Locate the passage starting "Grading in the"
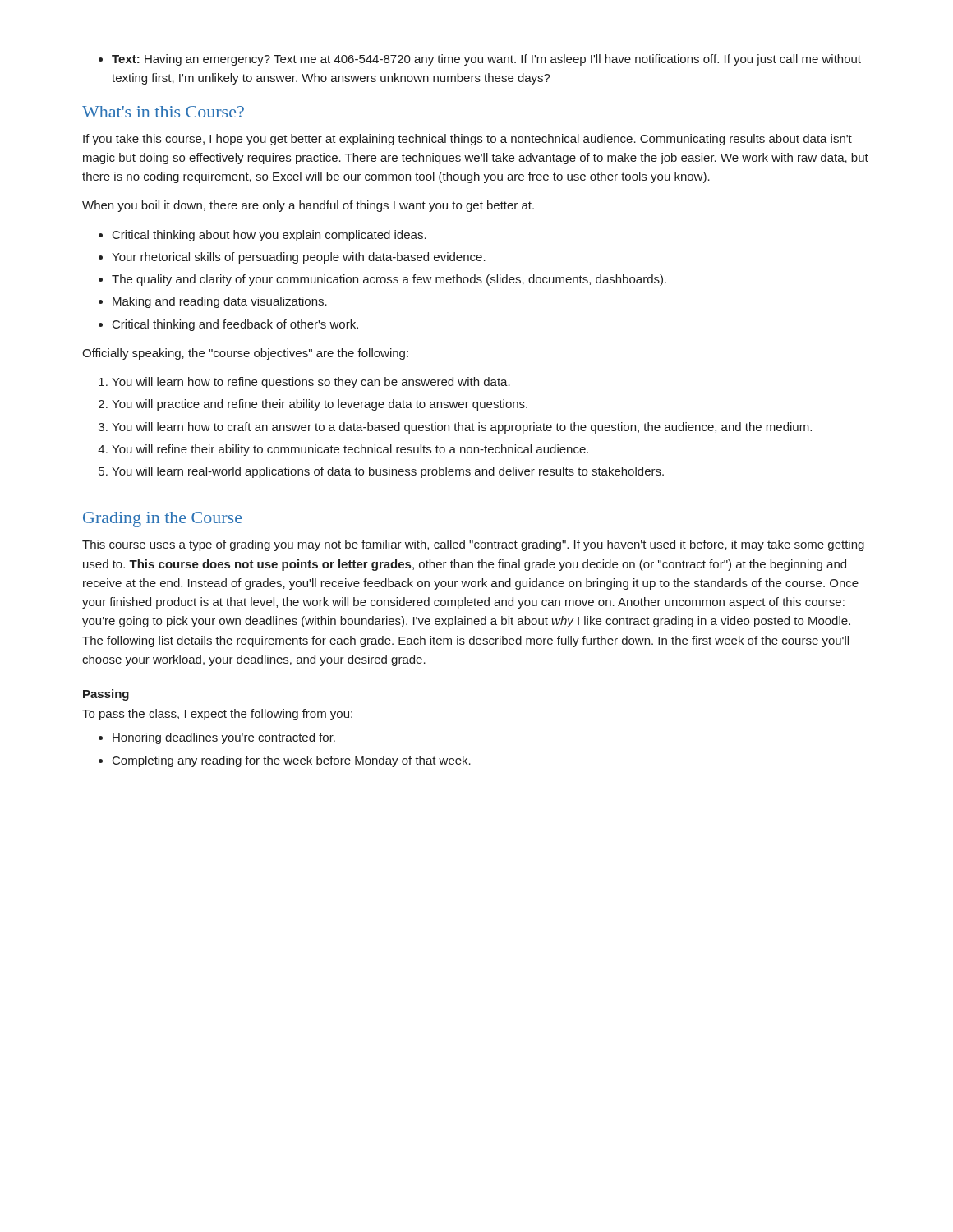Viewport: 953px width, 1232px height. 162,519
